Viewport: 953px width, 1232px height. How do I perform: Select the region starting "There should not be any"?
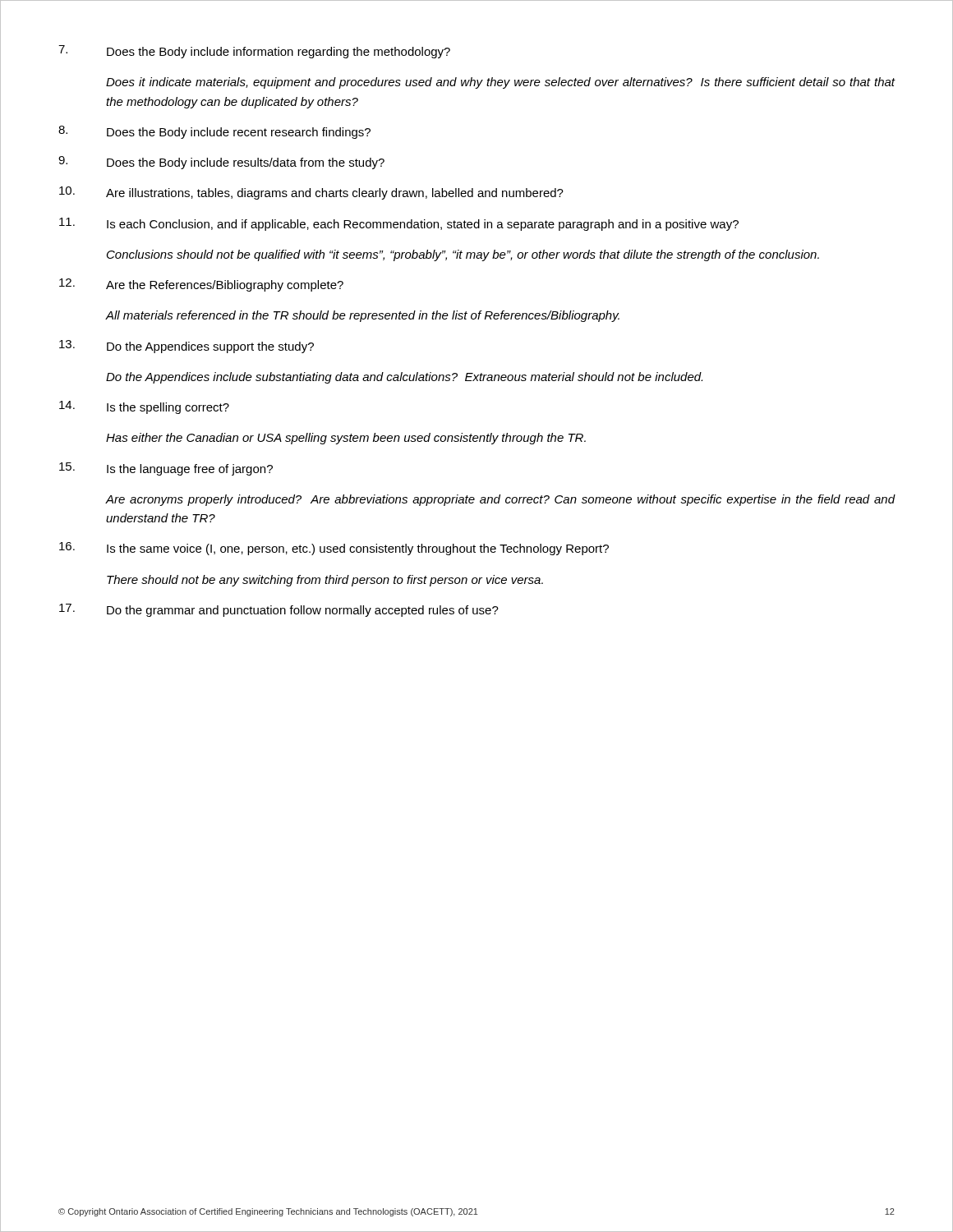coord(325,579)
